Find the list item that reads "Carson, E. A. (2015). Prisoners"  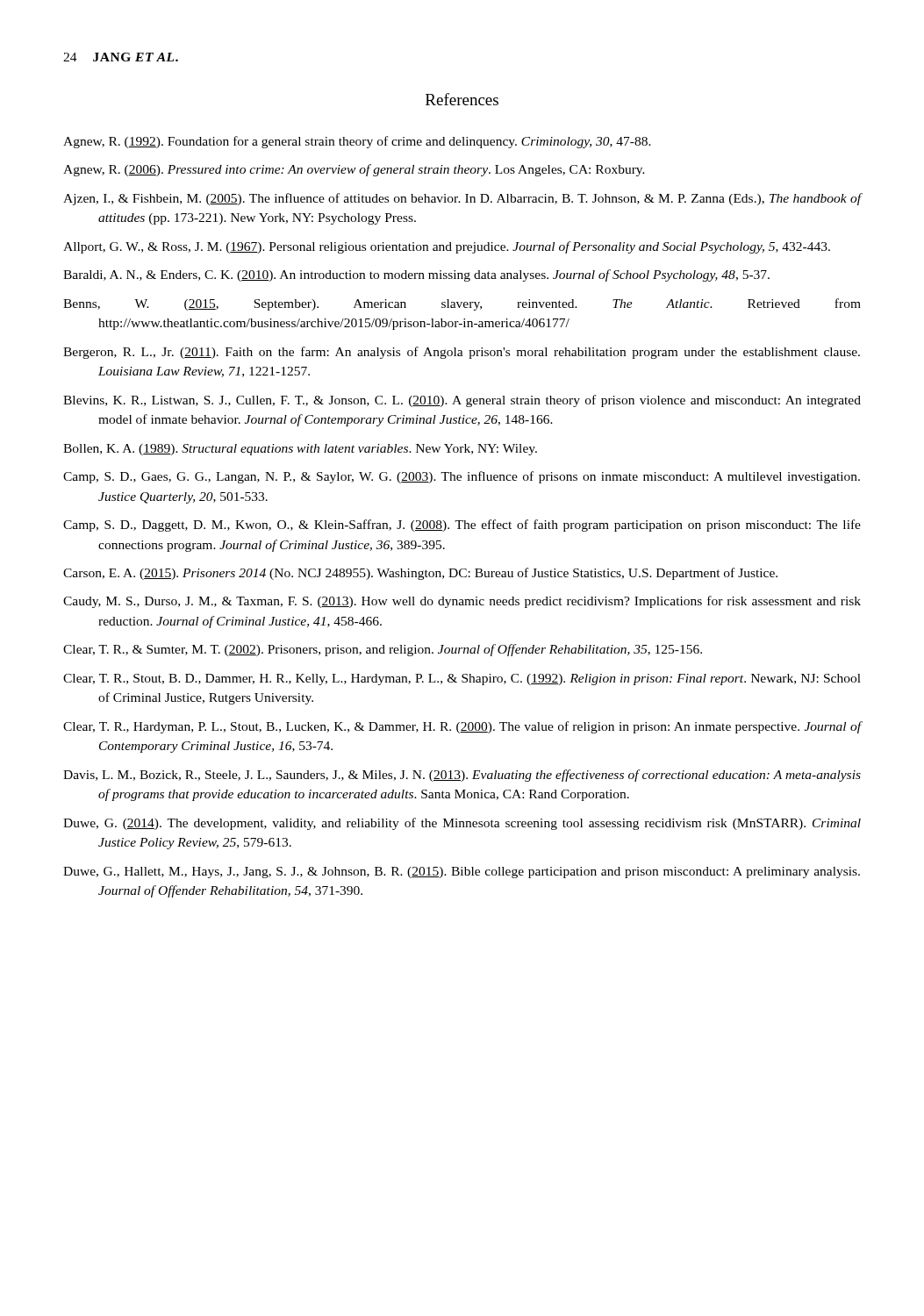click(421, 572)
